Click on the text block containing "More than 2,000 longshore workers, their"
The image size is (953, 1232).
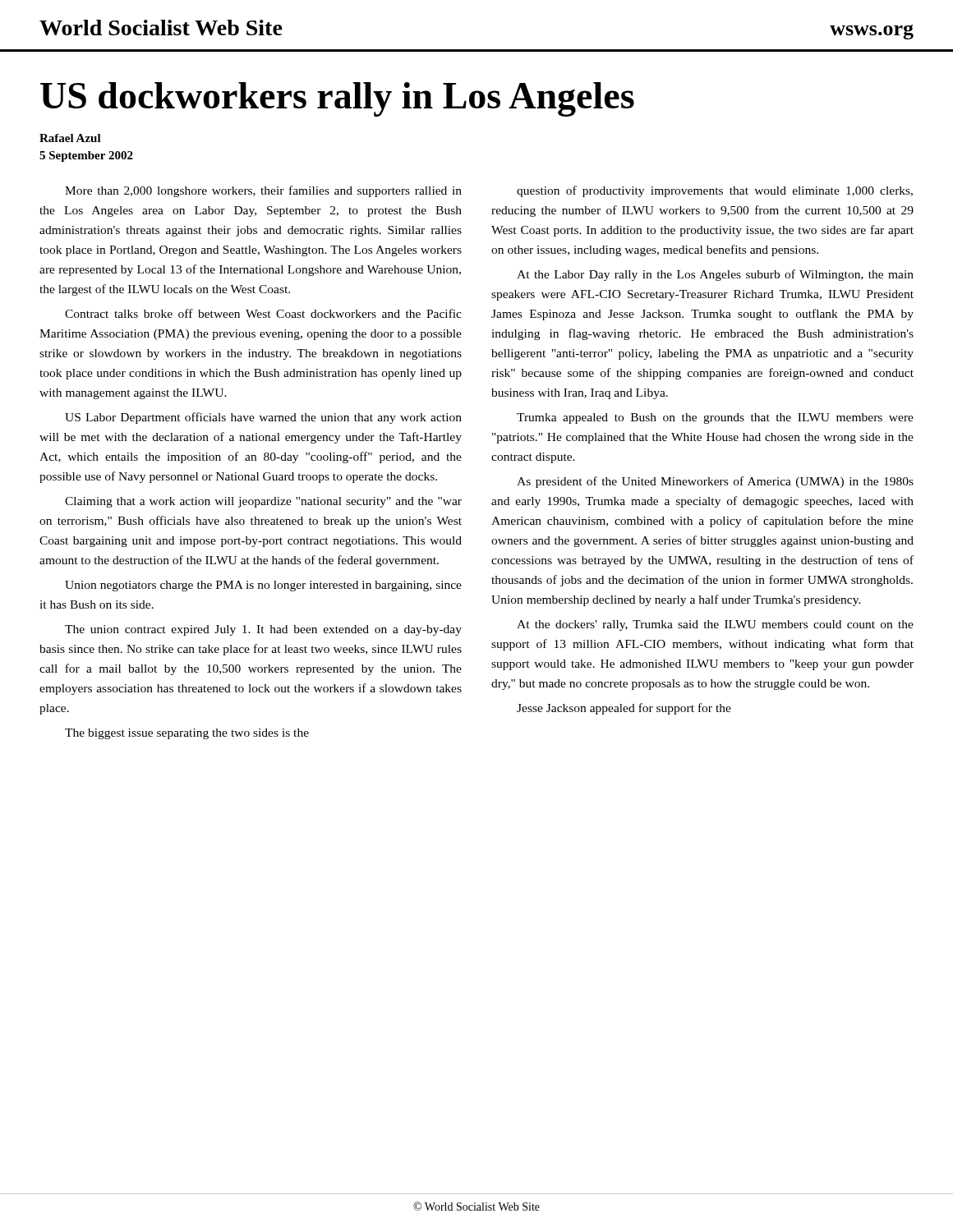point(251,462)
